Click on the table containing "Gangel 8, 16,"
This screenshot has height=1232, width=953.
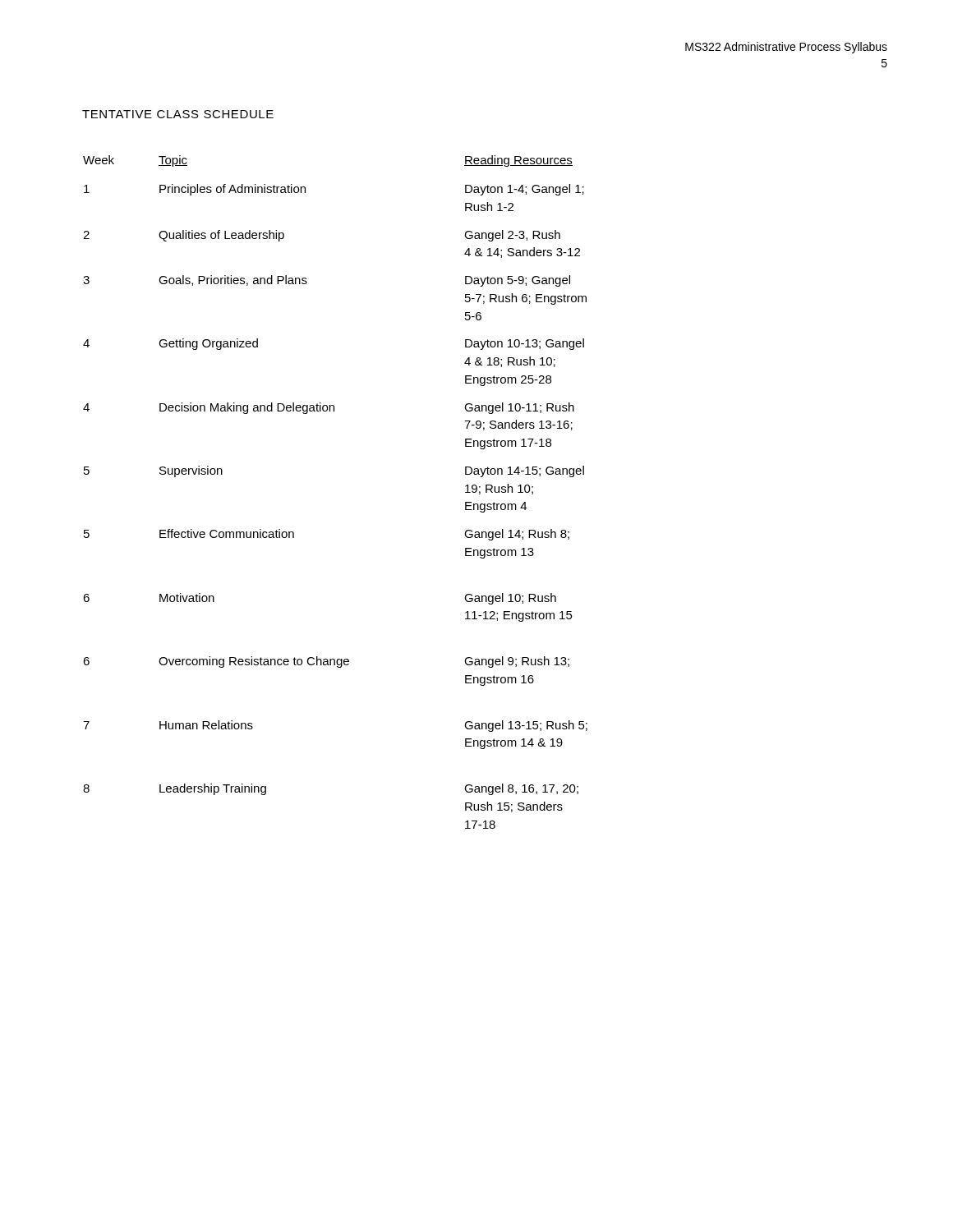(476, 495)
